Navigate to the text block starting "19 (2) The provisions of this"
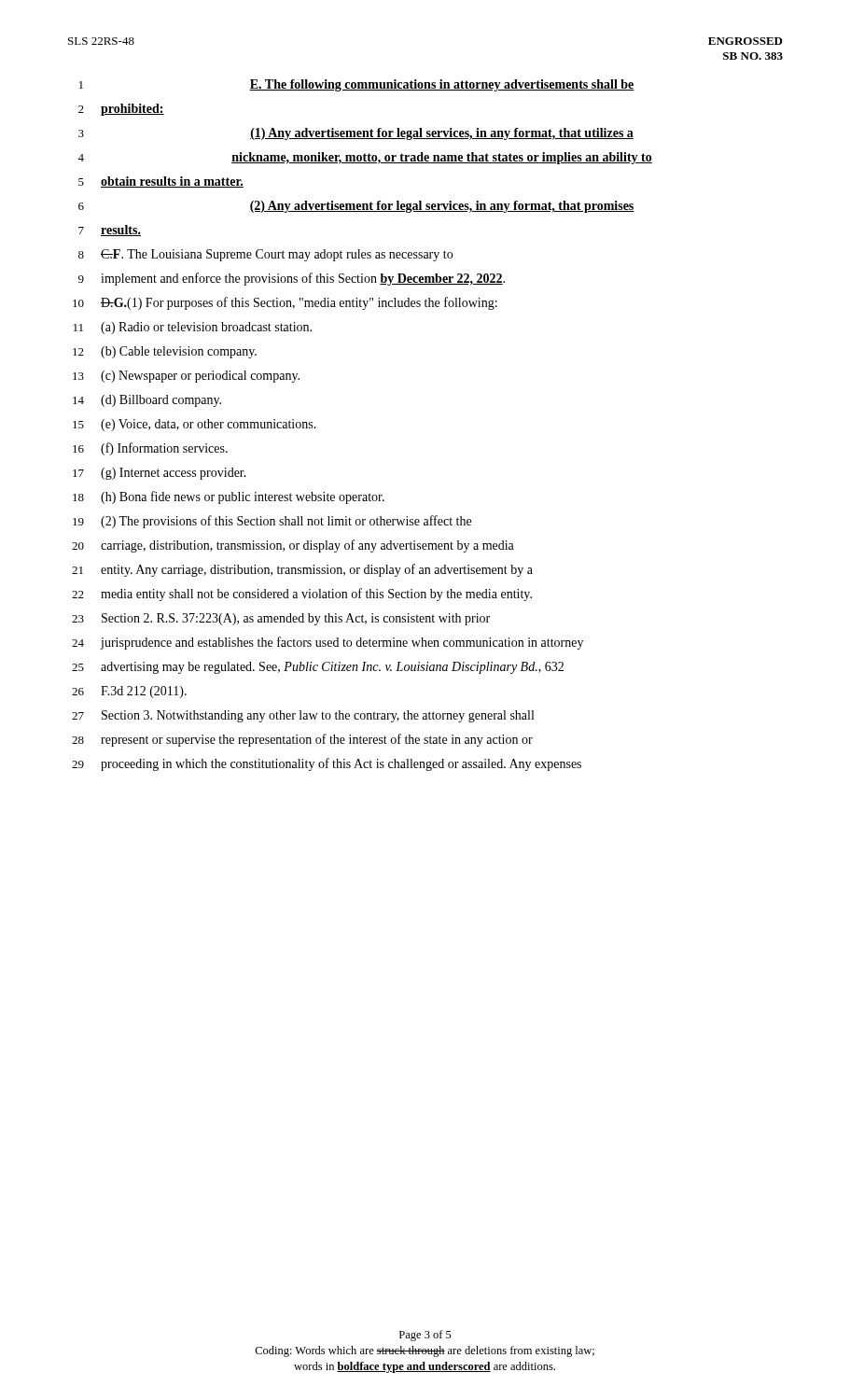 click(425, 522)
